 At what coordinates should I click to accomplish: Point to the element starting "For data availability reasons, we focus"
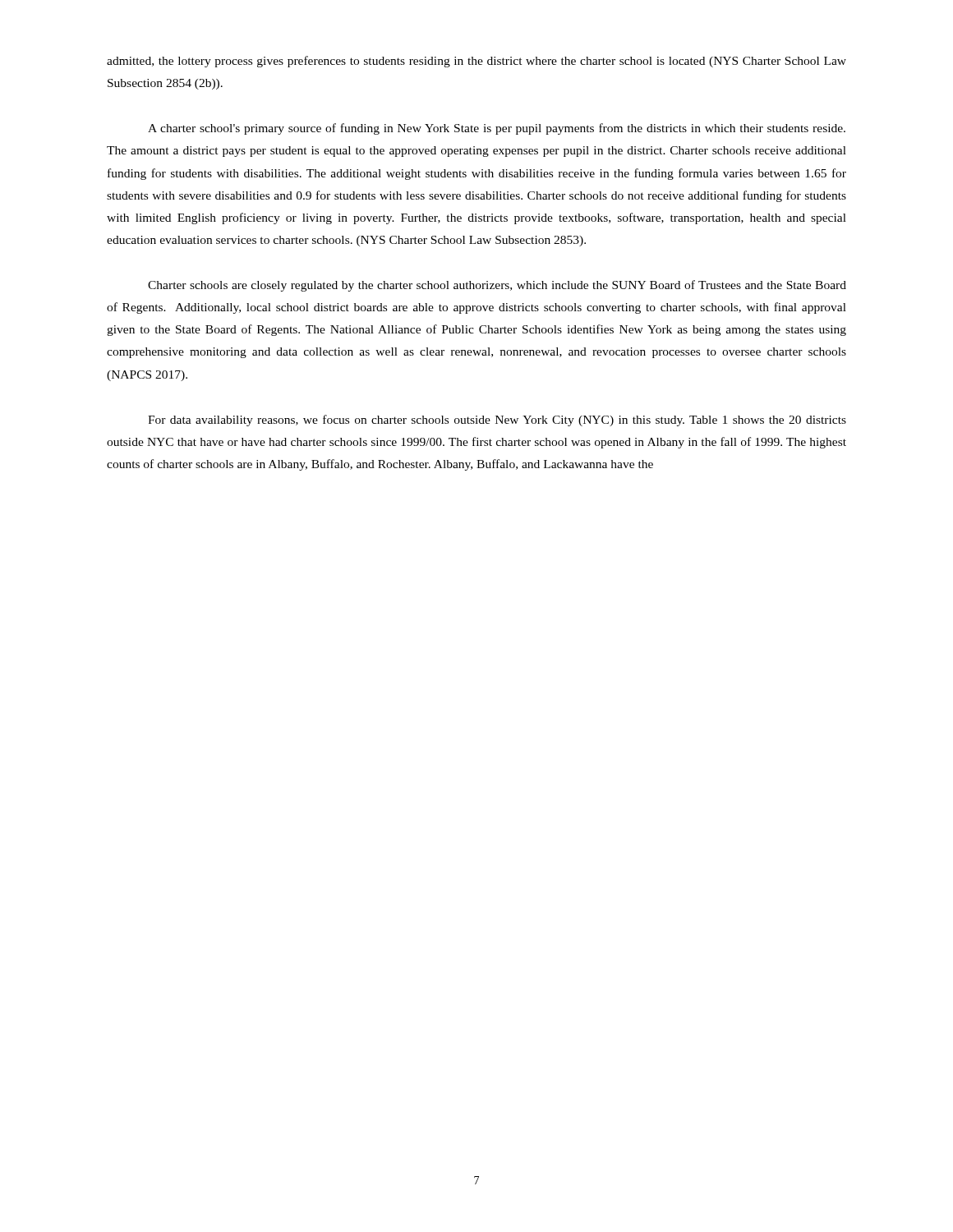point(476,441)
